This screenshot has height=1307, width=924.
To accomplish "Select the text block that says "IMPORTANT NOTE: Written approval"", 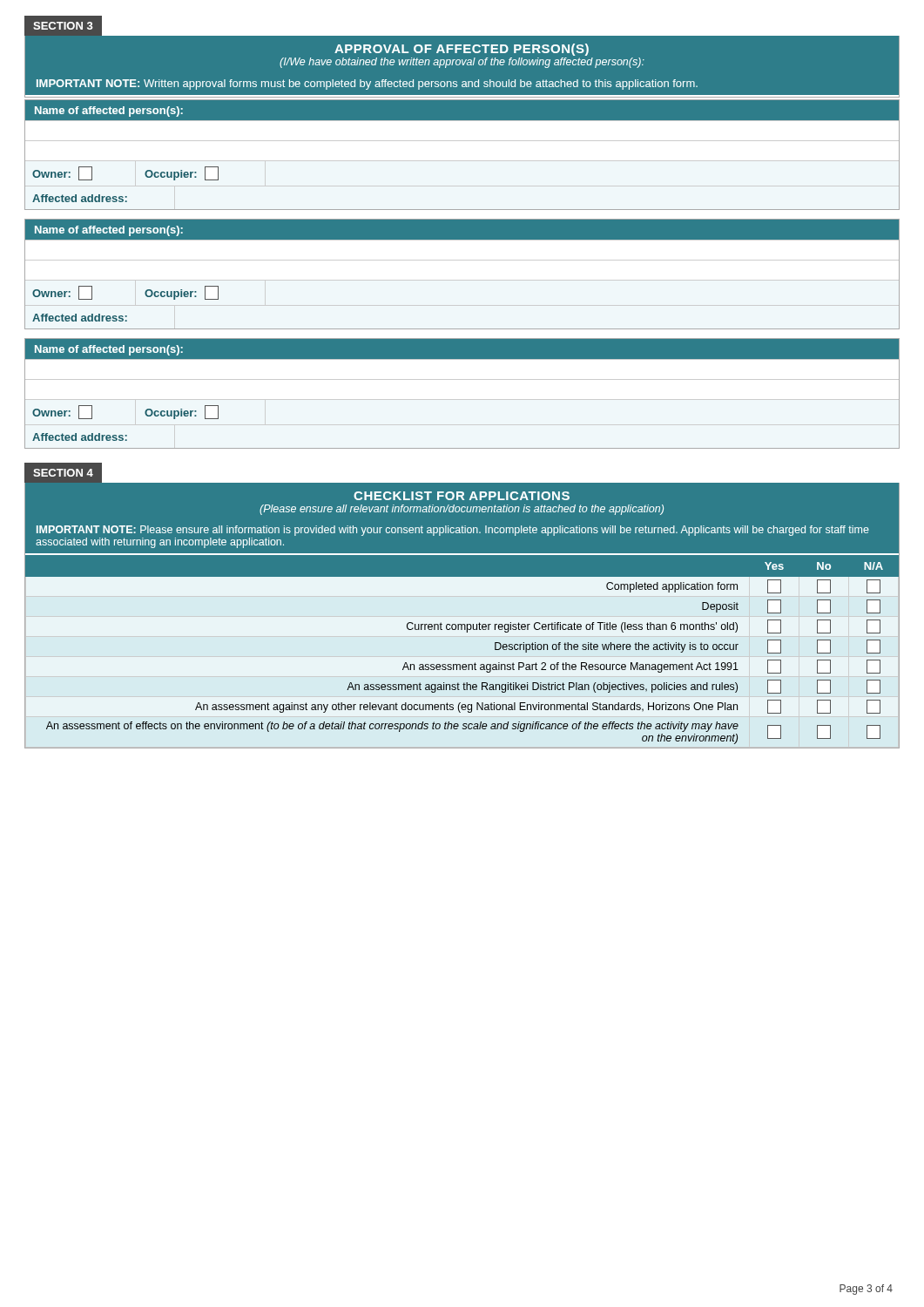I will pos(367,83).
